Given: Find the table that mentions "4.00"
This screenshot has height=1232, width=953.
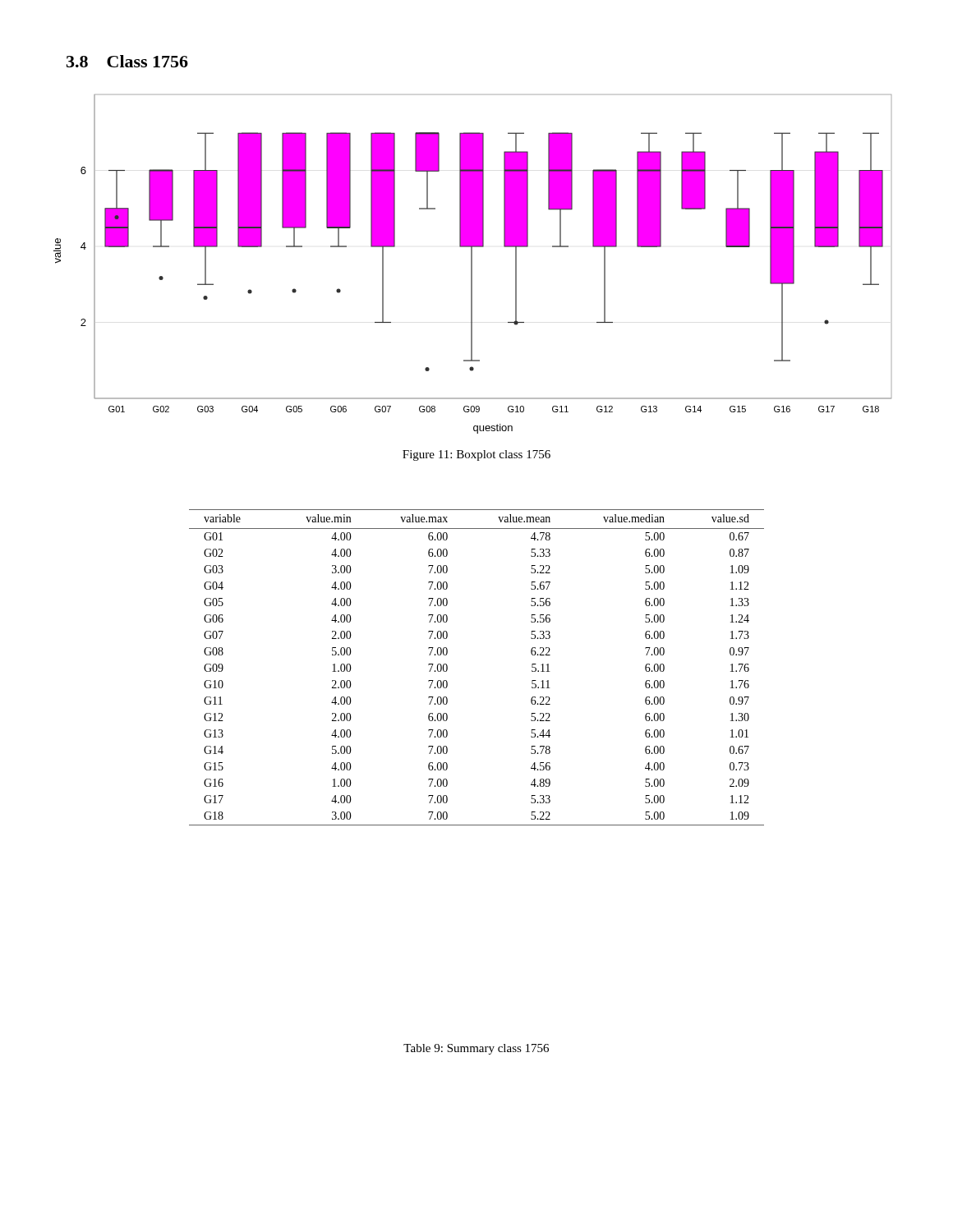Looking at the screenshot, I should pyautogui.click(x=476, y=667).
